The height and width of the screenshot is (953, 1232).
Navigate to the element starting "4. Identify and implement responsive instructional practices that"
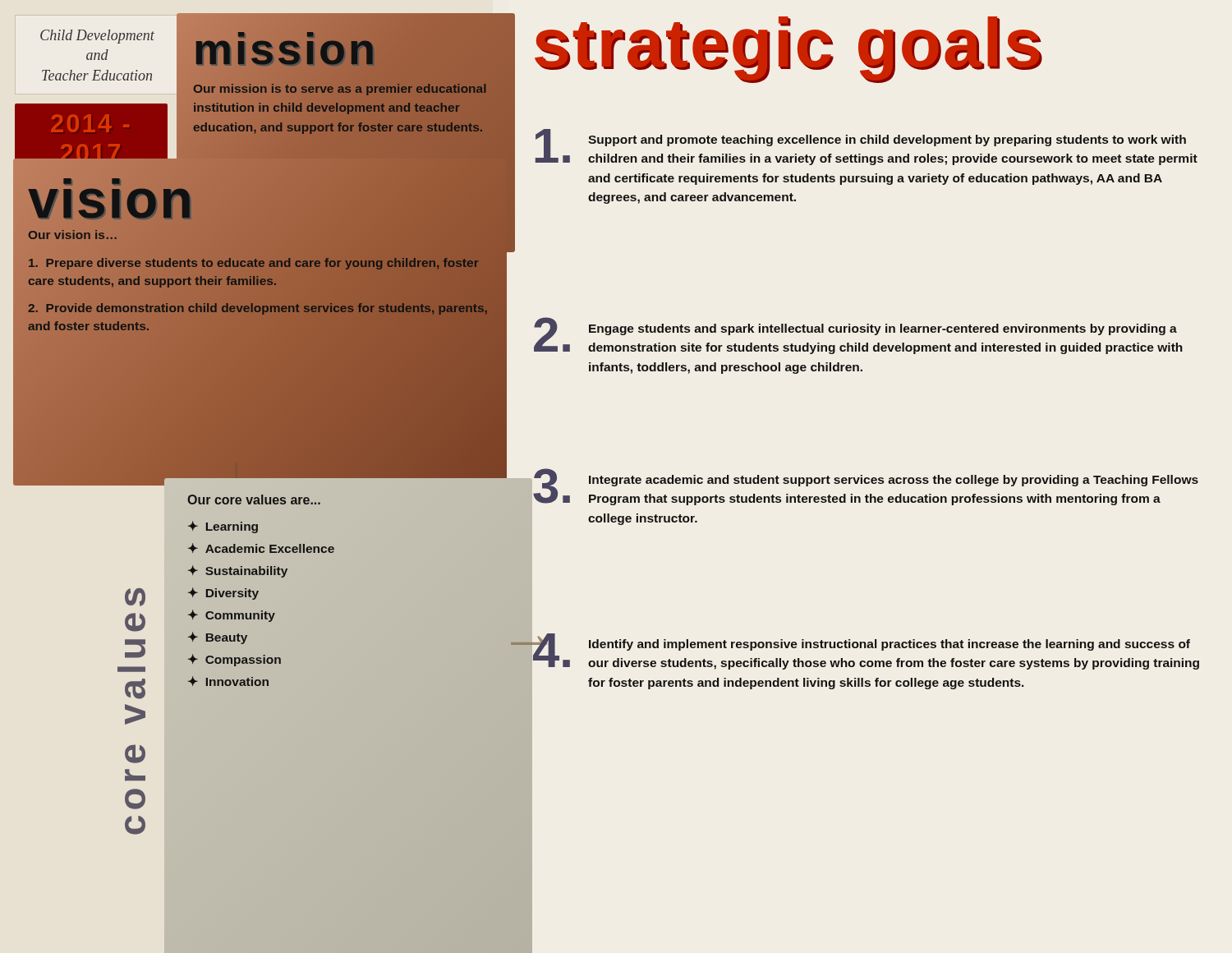pos(869,659)
